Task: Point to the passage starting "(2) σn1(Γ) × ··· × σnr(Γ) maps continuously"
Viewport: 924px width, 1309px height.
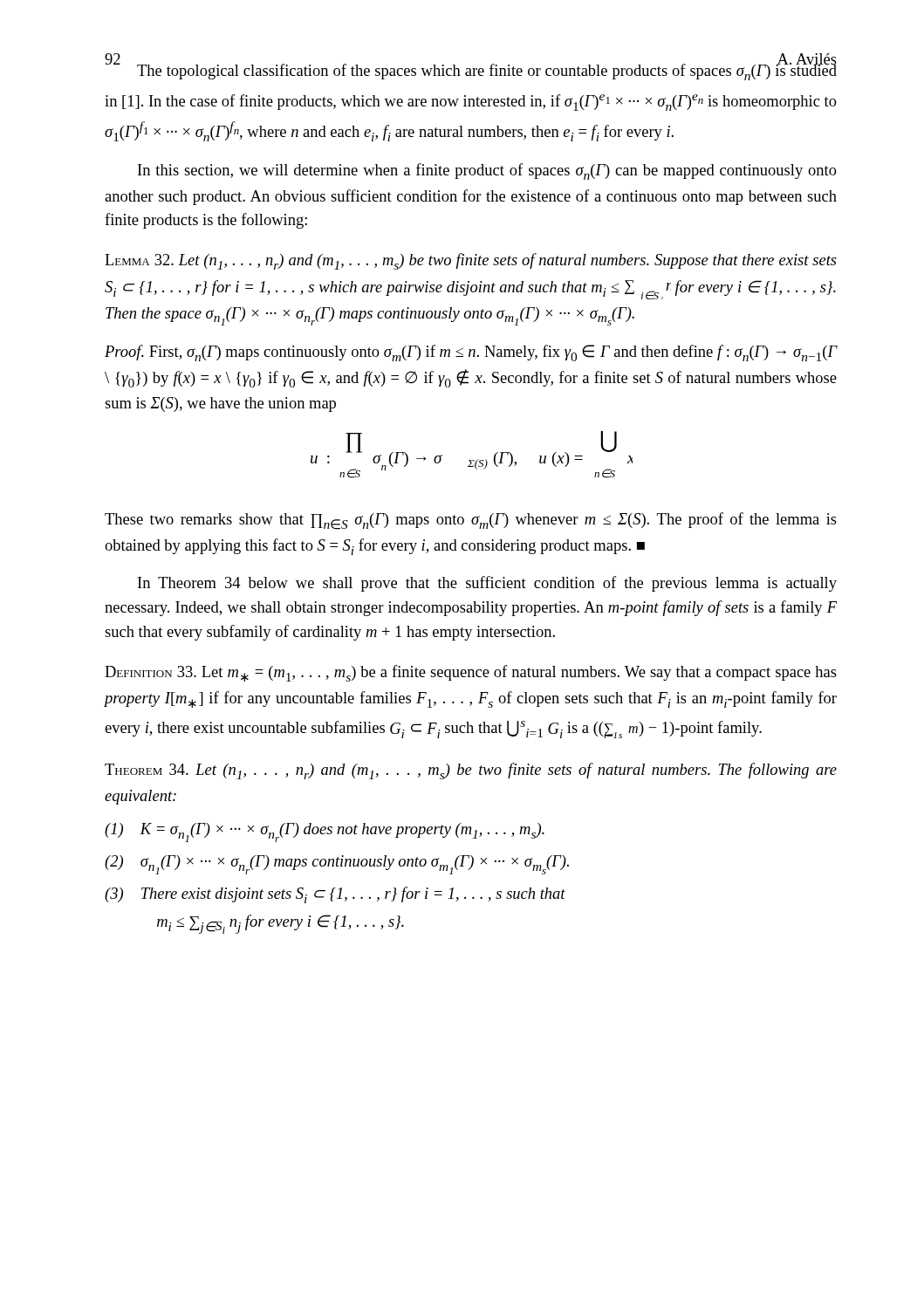Action: tap(471, 865)
